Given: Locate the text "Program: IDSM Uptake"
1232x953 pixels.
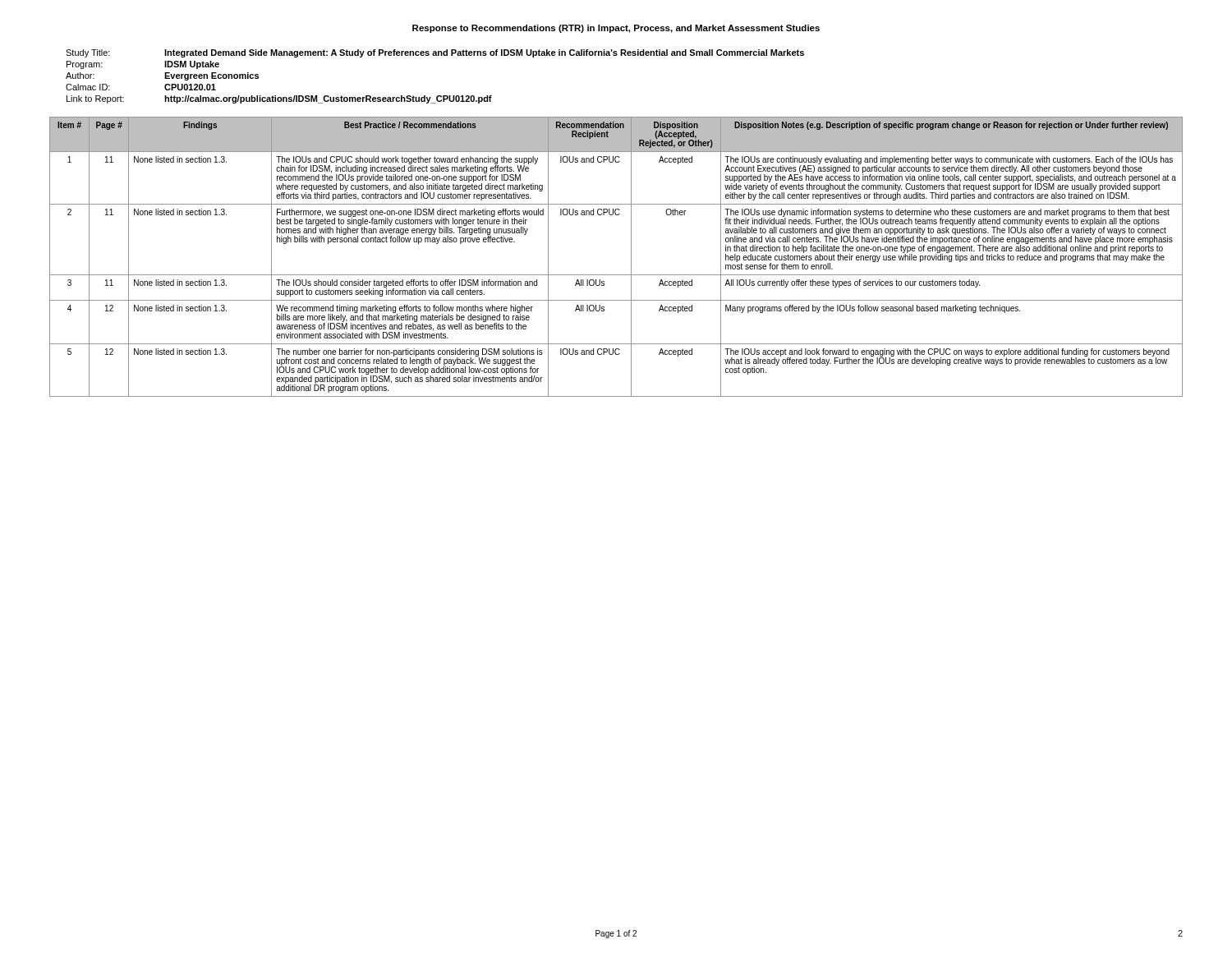Looking at the screenshot, I should click(78, 64).
